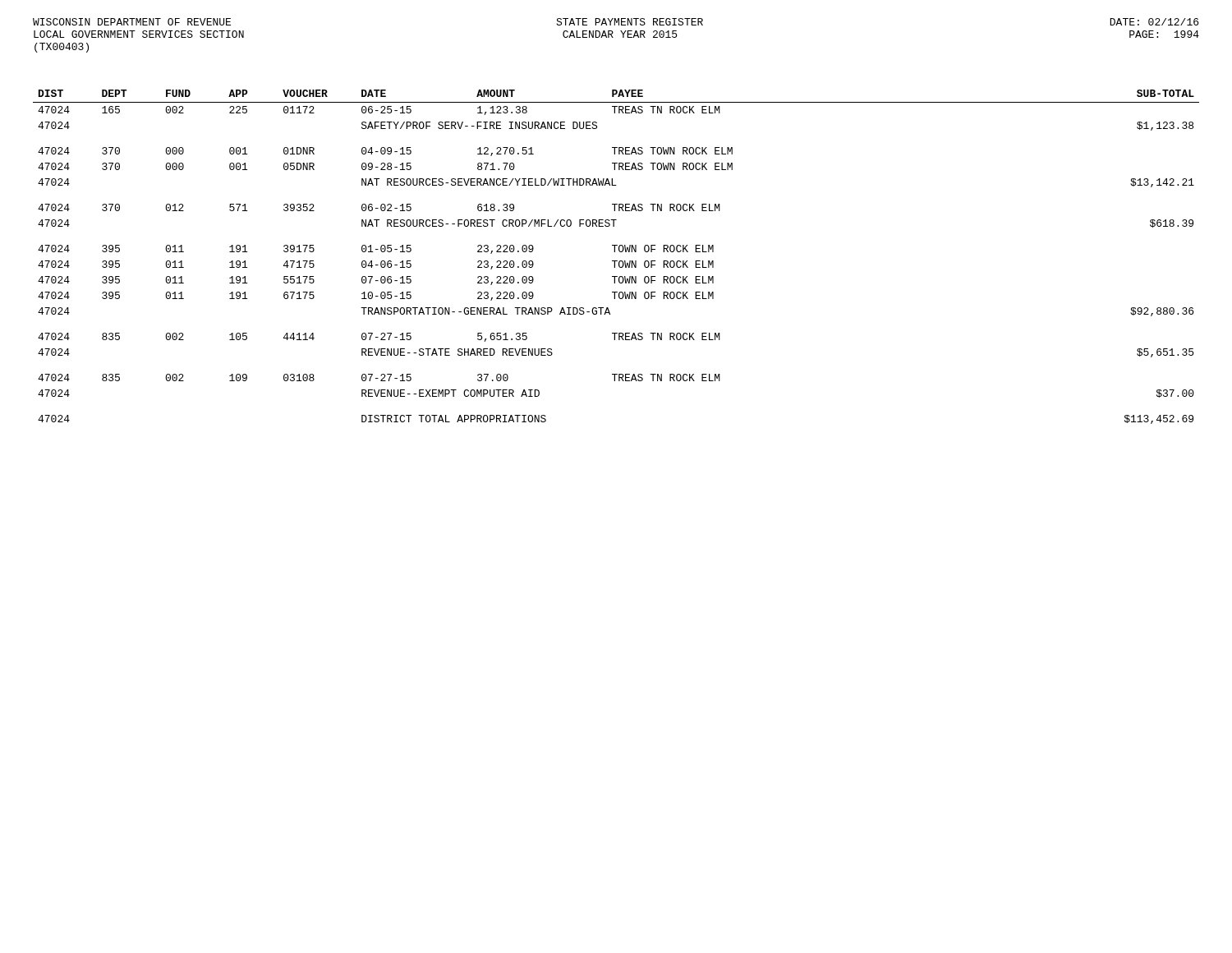Image resolution: width=1232 pixels, height=953 pixels.
Task: Locate the table with the text "TOWN OF ROCK ELM"
Action: click(616, 257)
